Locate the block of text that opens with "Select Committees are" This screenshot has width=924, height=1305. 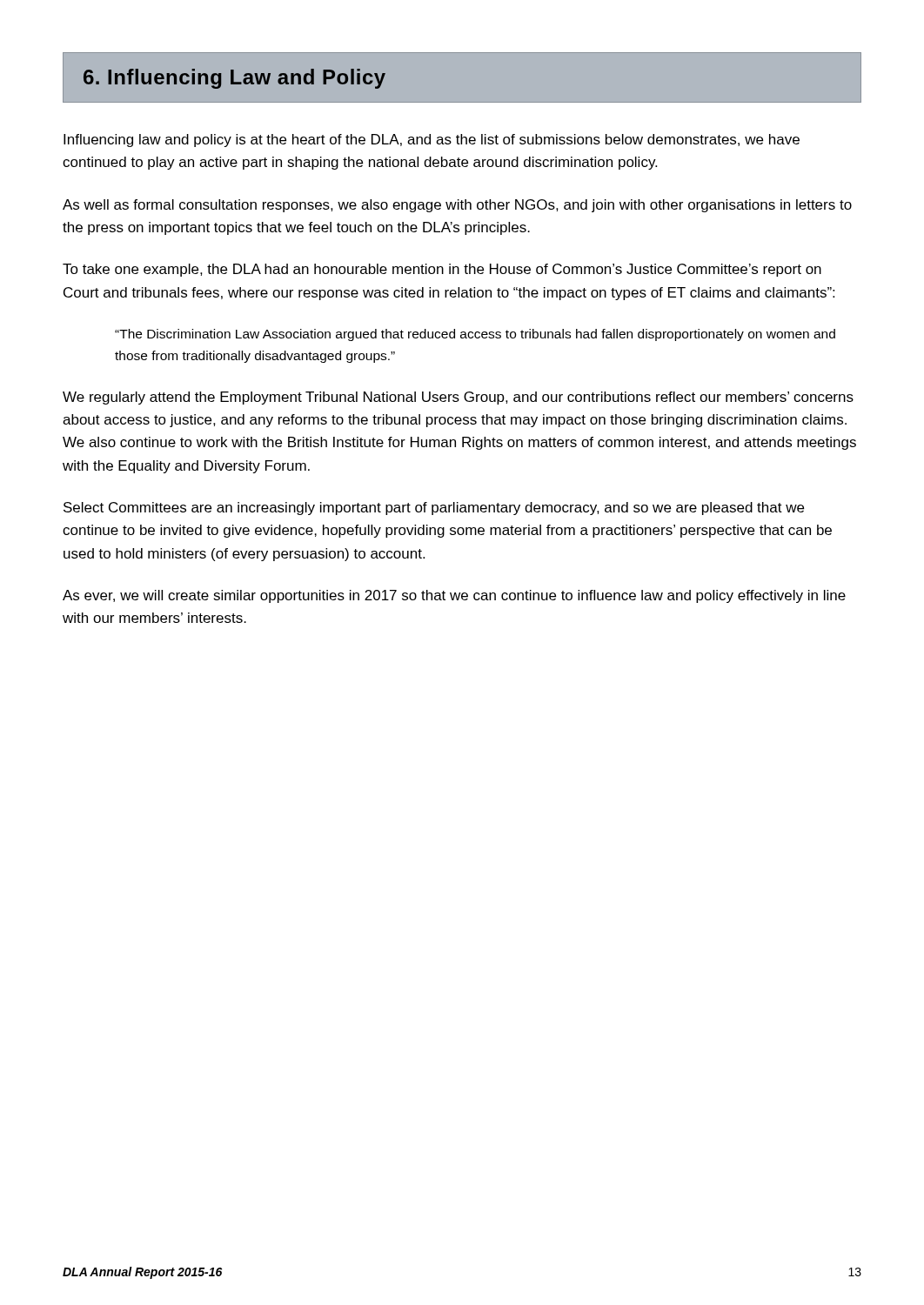tap(448, 531)
